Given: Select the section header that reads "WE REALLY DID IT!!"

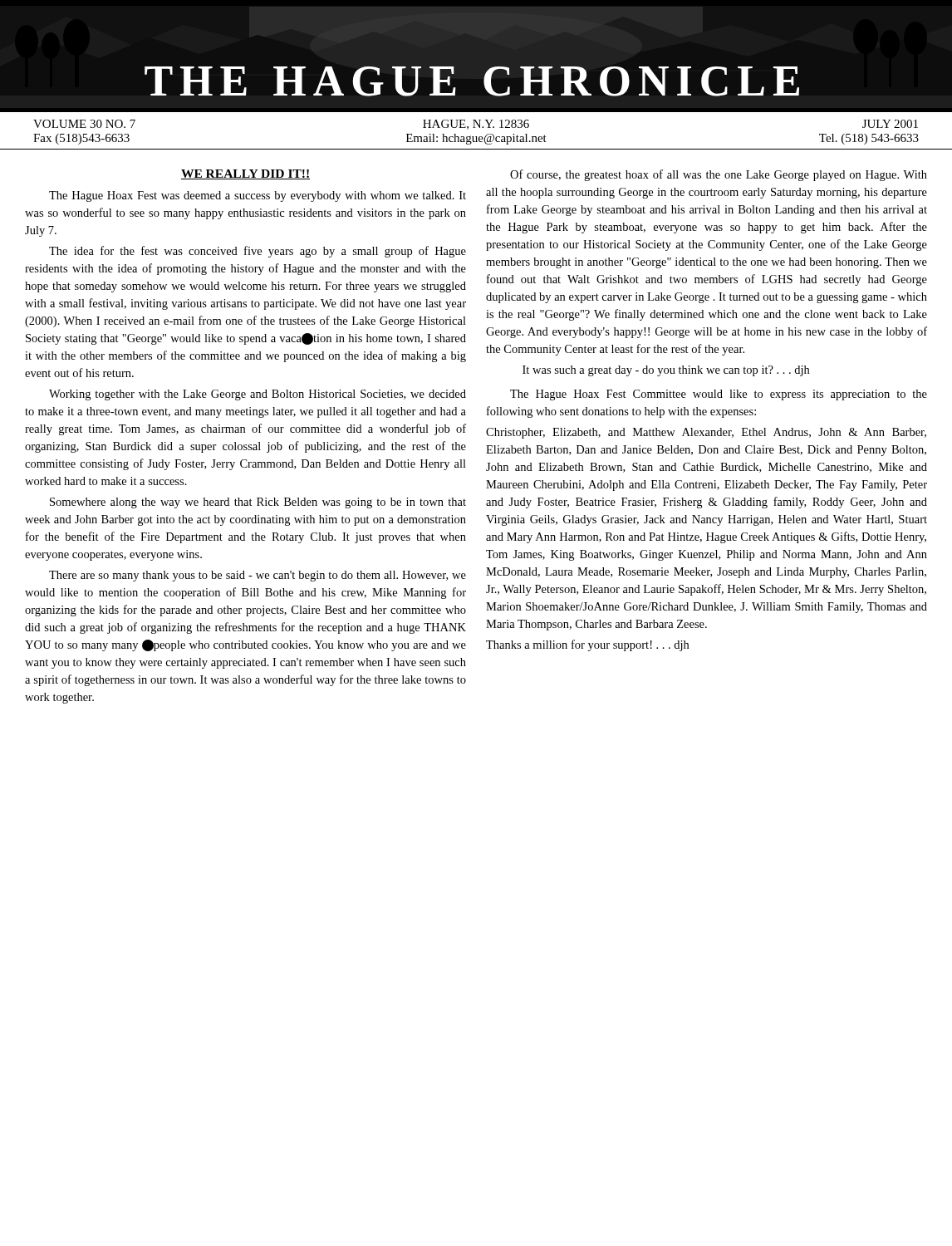Looking at the screenshot, I should coord(245,173).
